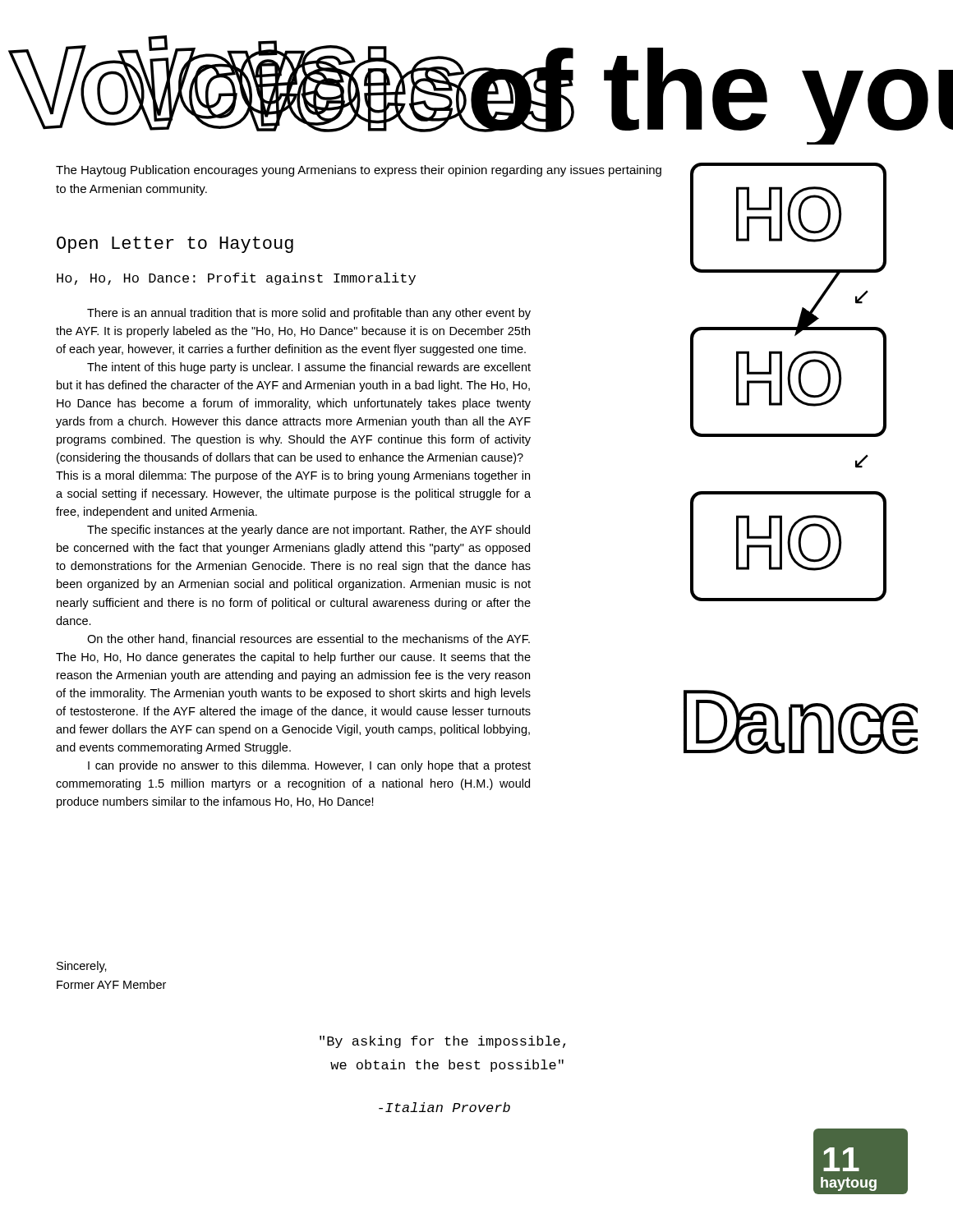
Task: Point to the region starting "Ho, Ho, Ho"
Action: 236,279
